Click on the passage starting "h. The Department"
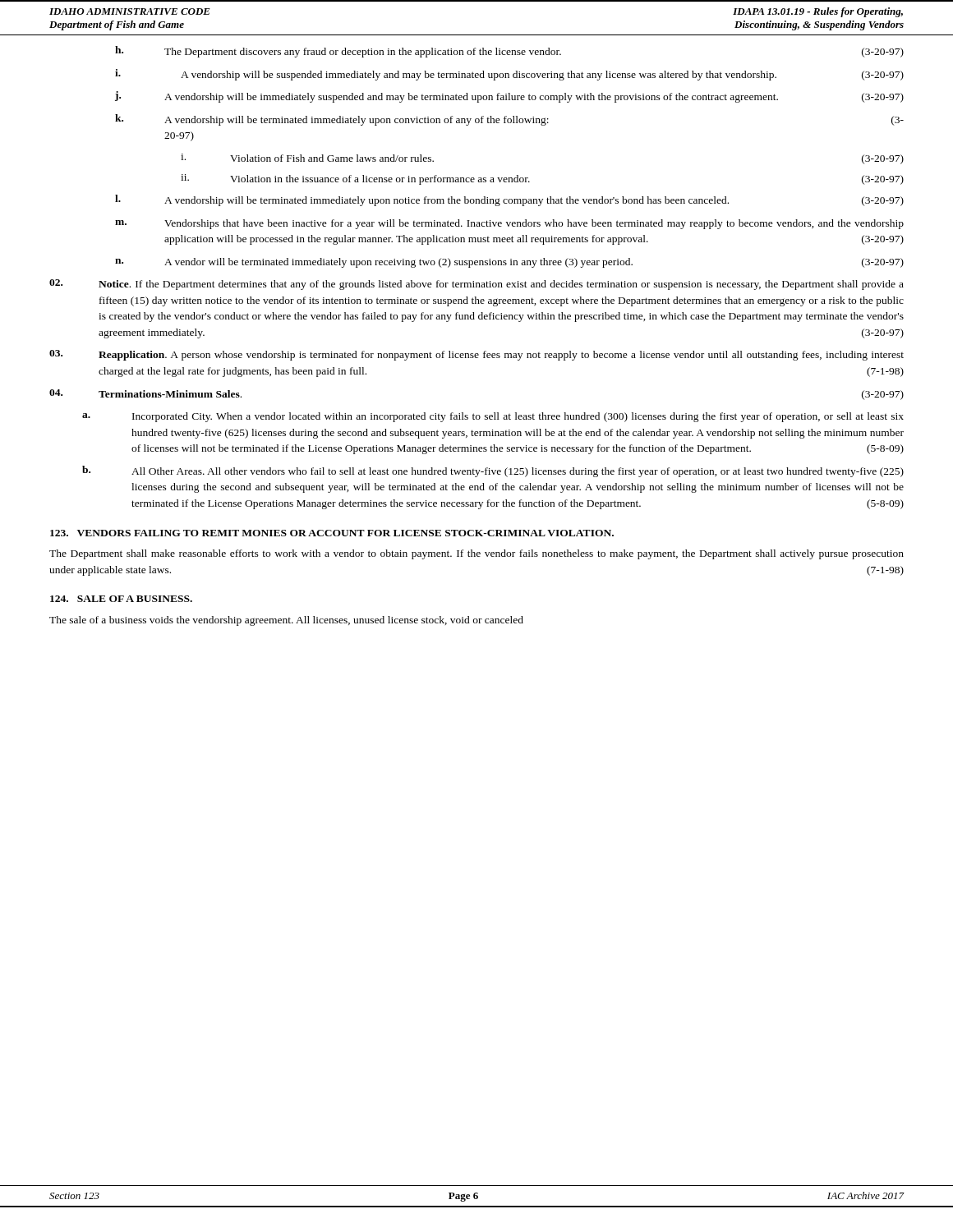 (x=476, y=52)
